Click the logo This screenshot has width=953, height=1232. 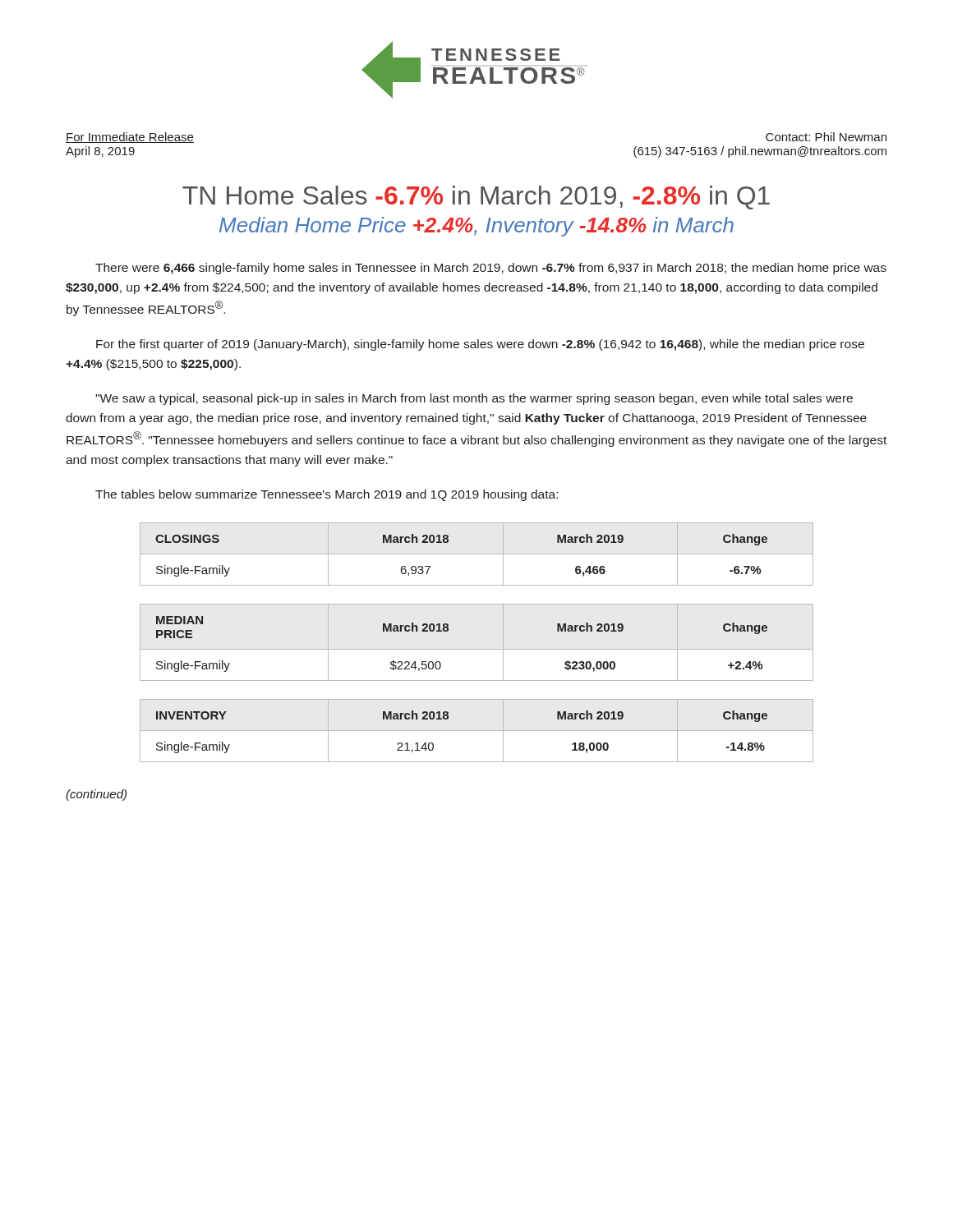click(476, 71)
